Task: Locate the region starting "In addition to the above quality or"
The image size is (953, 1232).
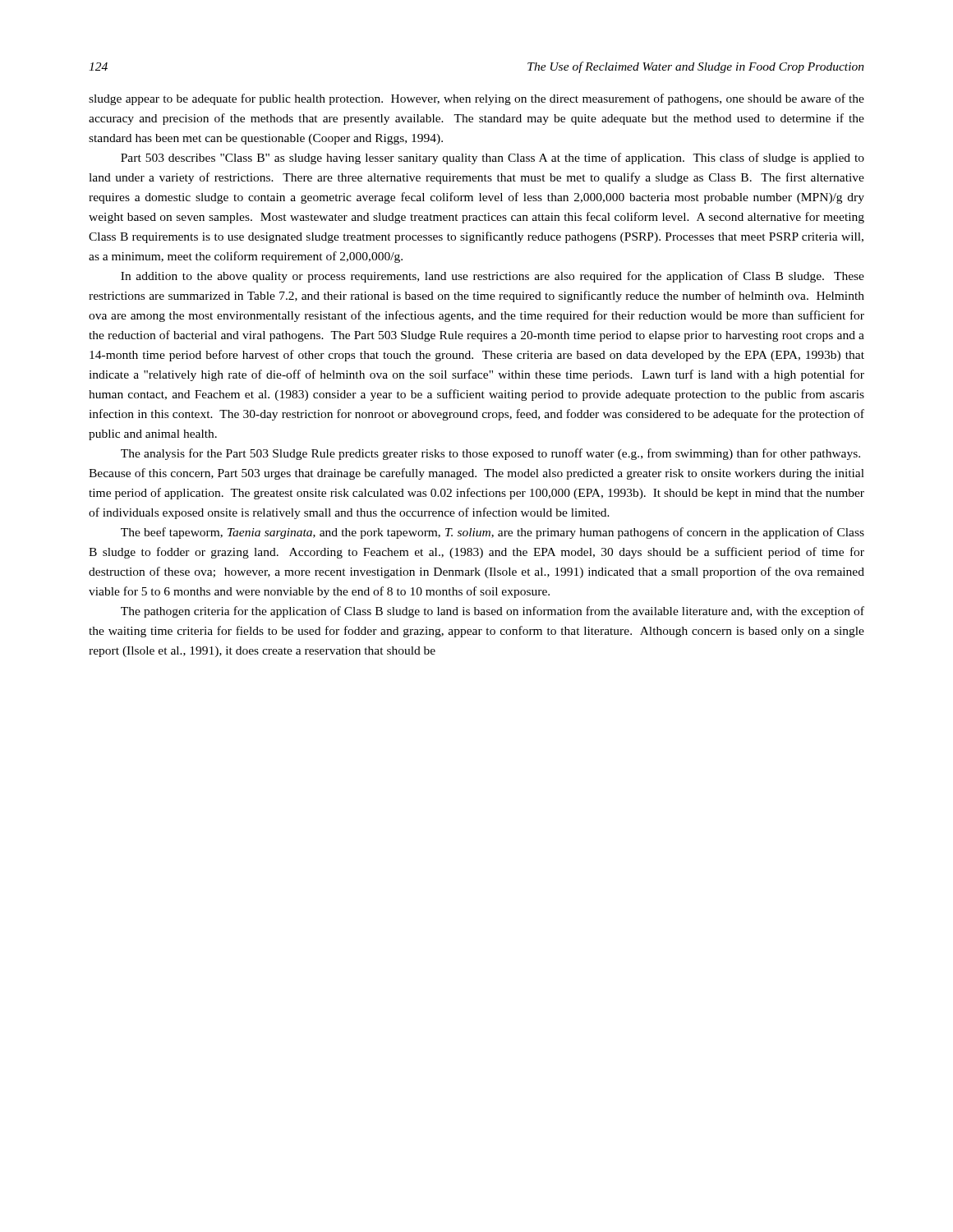Action: coord(476,355)
